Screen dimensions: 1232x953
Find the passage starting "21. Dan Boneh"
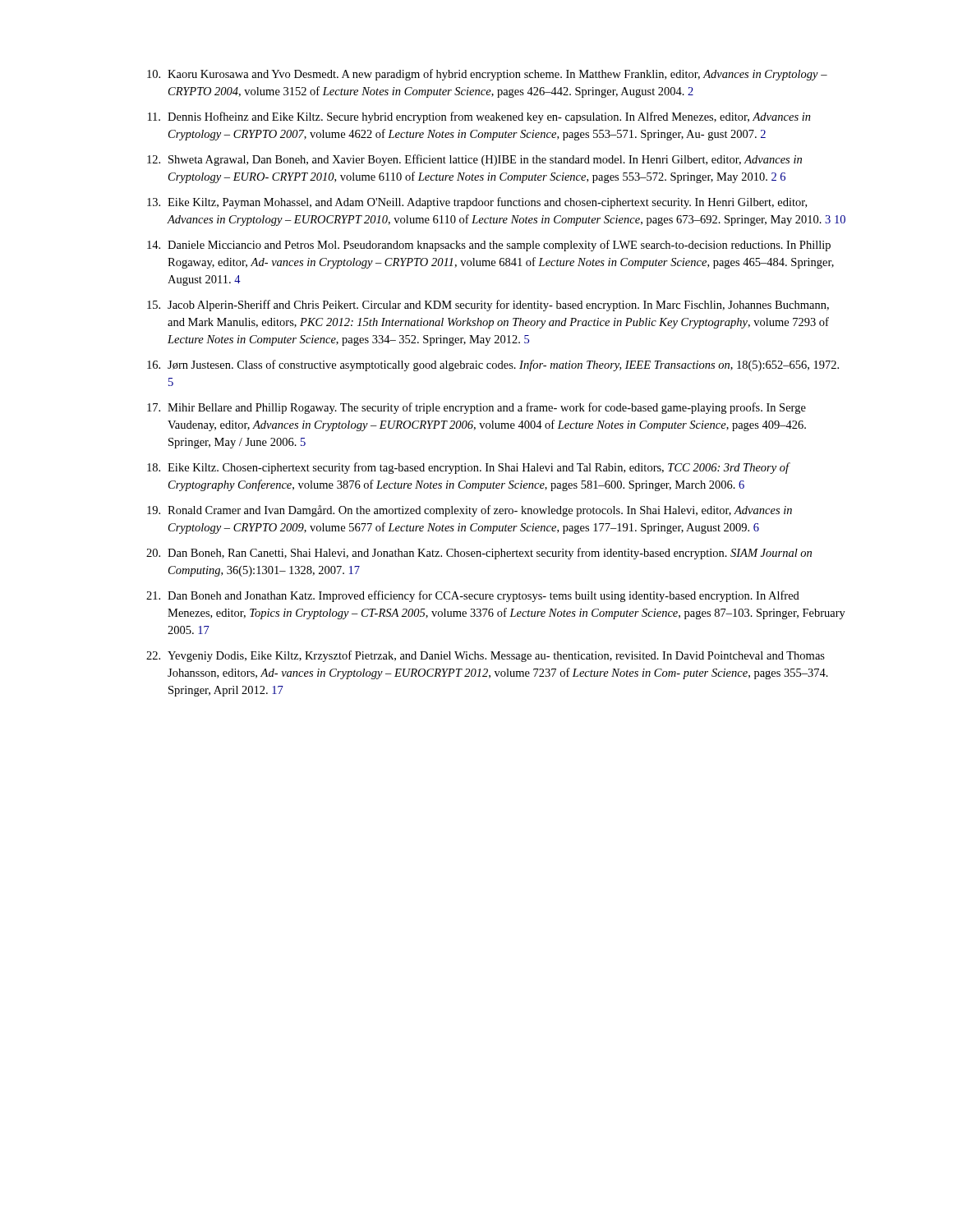click(489, 613)
